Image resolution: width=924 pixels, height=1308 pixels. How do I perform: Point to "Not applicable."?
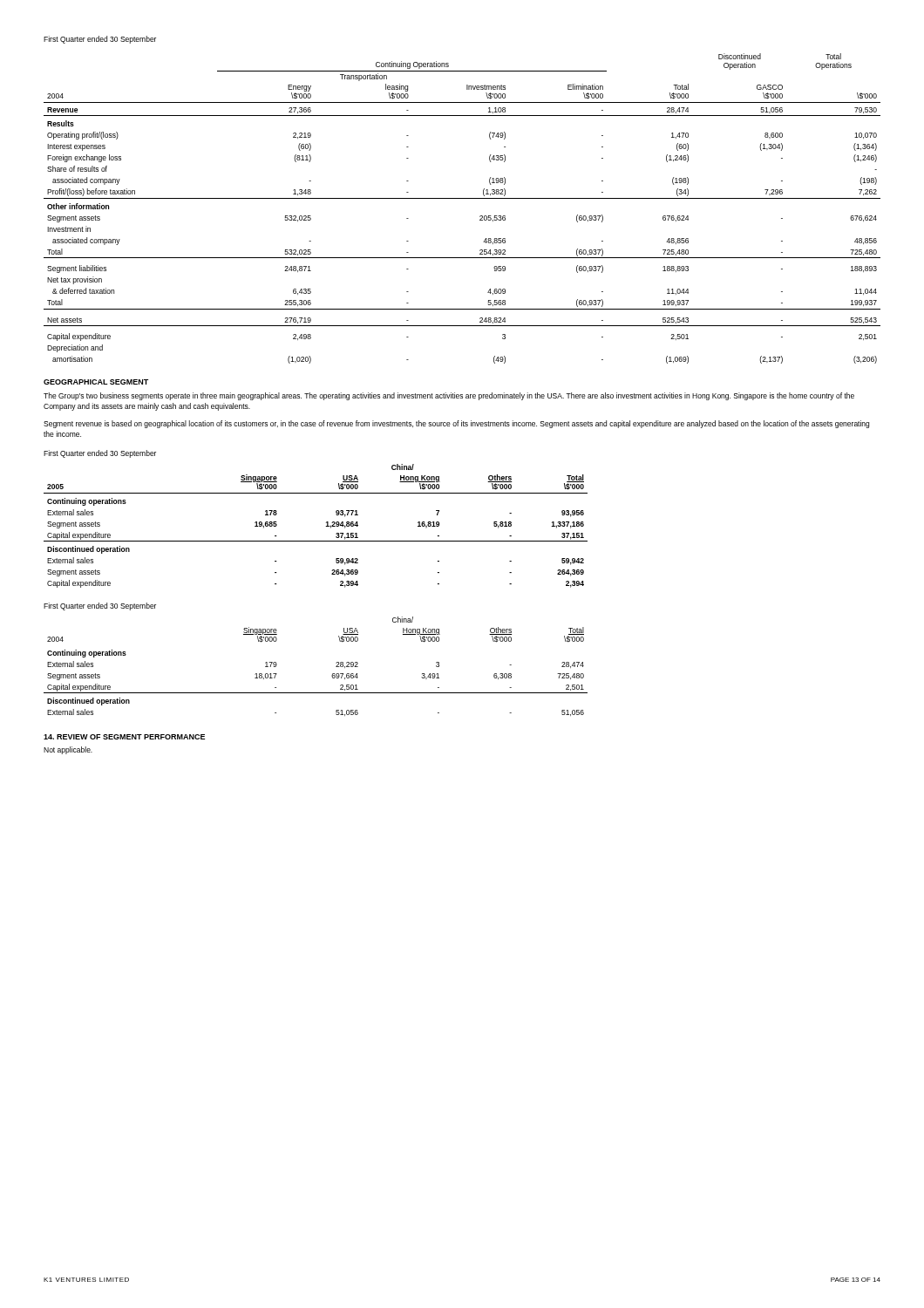pos(68,750)
